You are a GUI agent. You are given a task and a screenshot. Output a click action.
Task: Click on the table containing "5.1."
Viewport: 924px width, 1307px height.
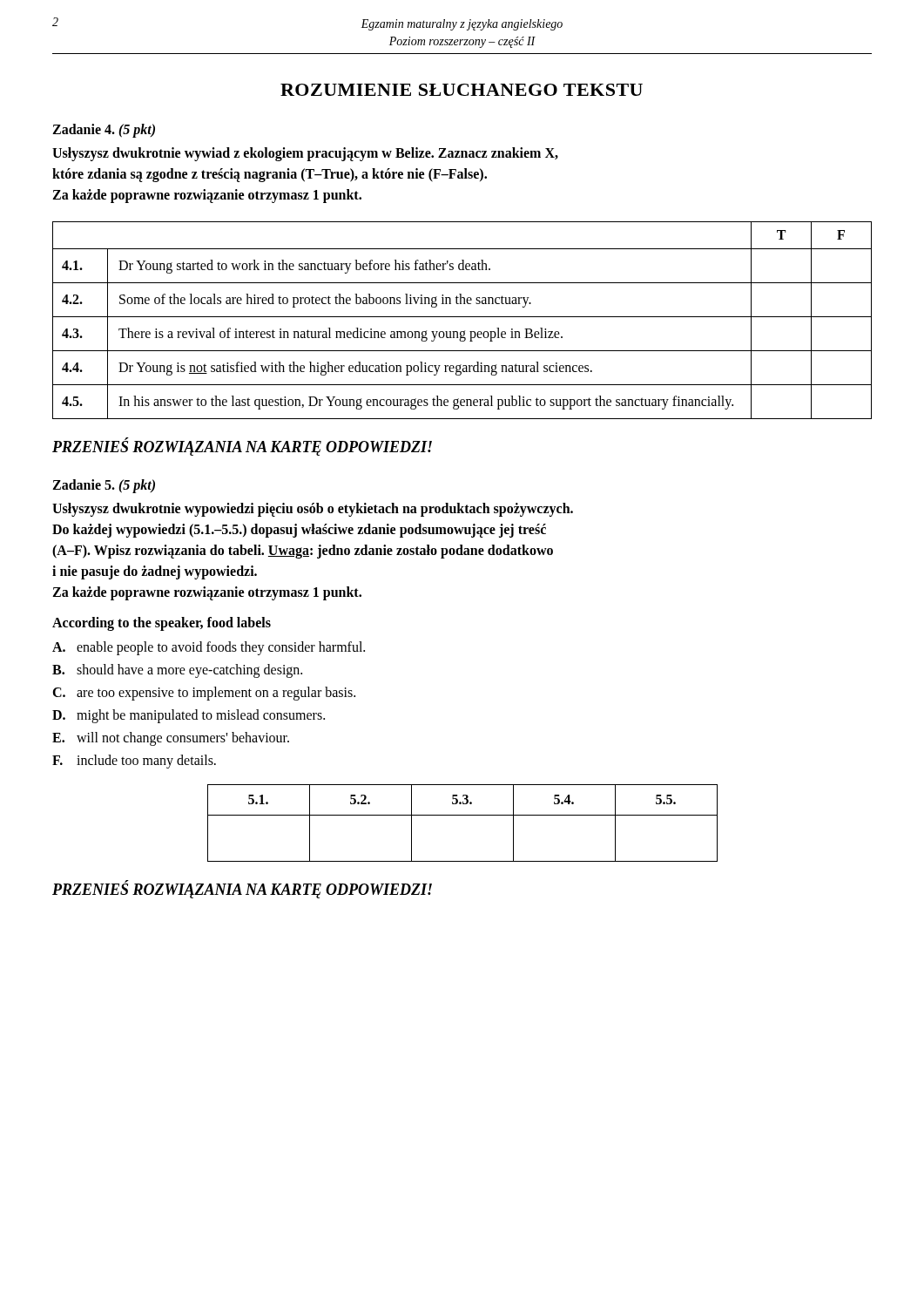pyautogui.click(x=462, y=823)
